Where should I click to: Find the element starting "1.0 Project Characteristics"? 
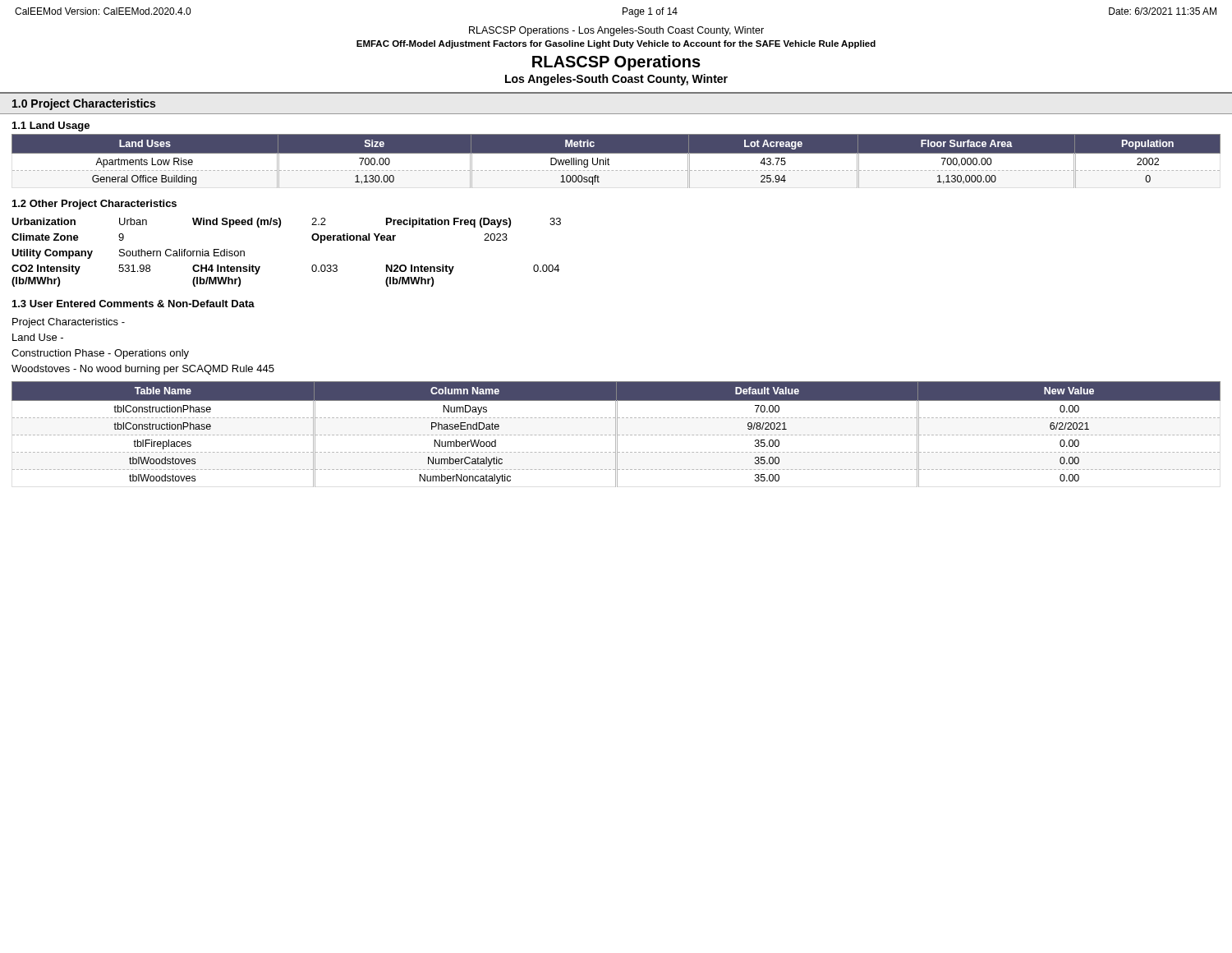pos(84,103)
